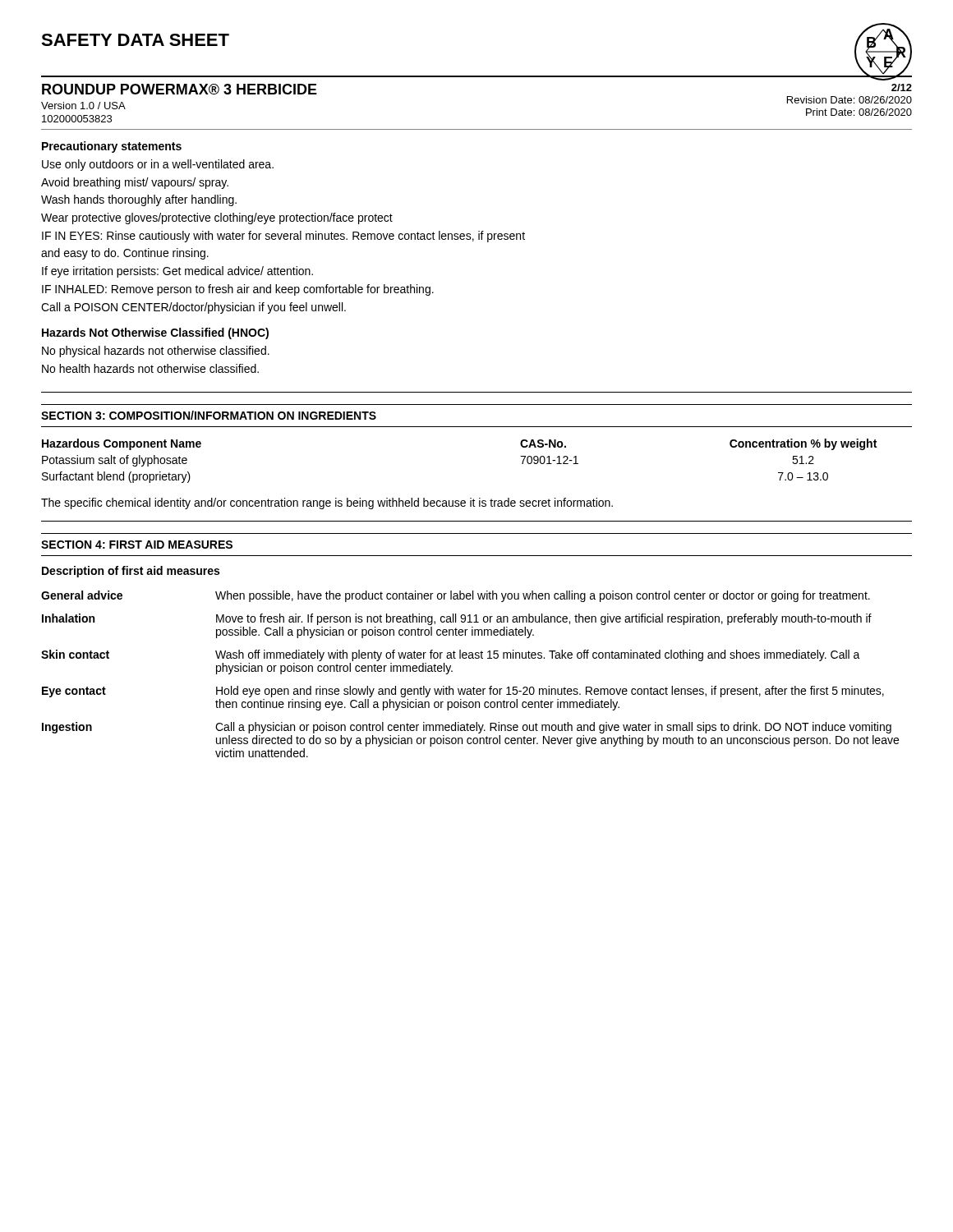953x1232 pixels.
Task: Find the table that mentions "7.0 – 13.0"
Action: [x=476, y=460]
